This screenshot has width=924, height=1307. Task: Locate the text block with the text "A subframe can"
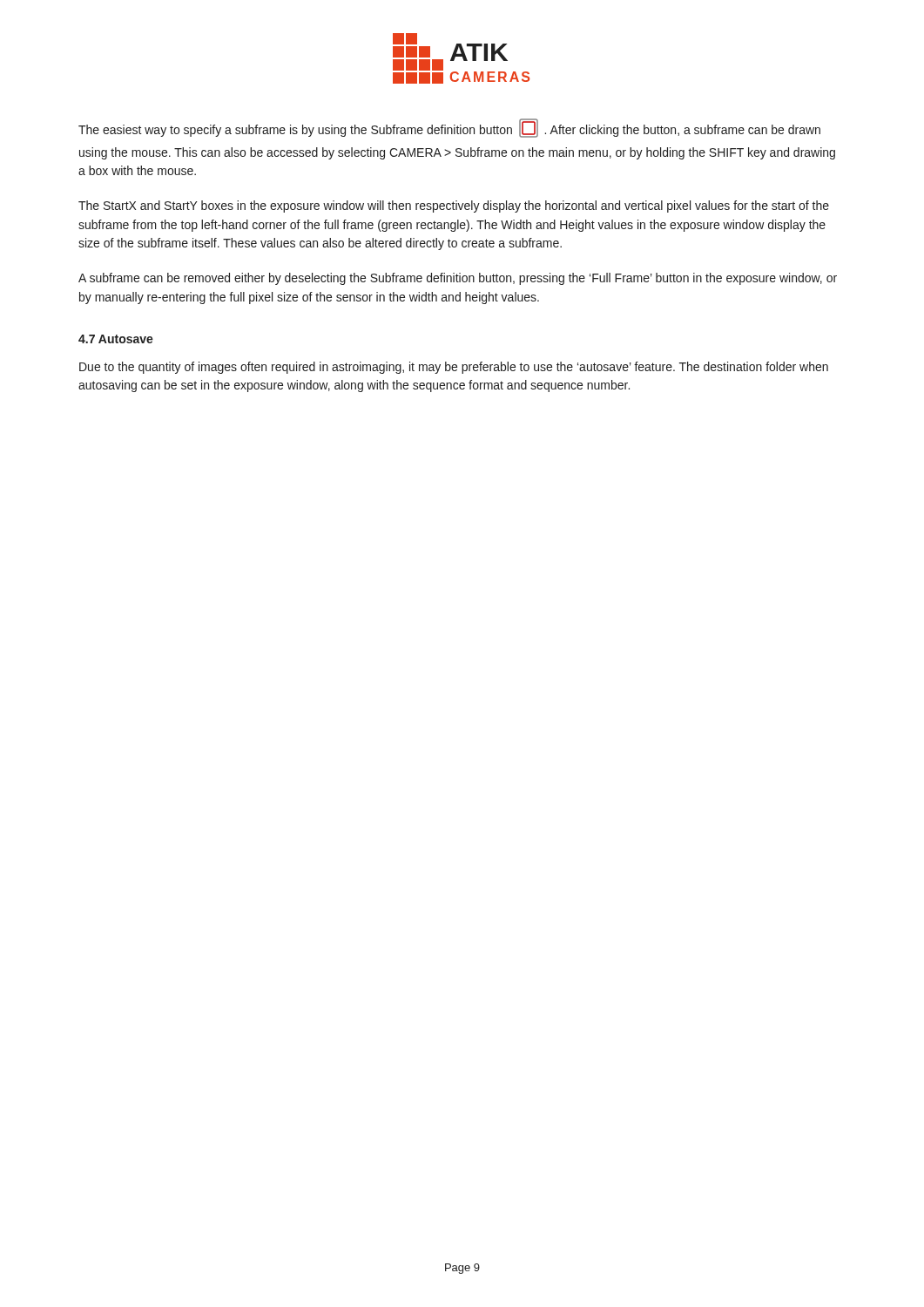pyautogui.click(x=462, y=288)
